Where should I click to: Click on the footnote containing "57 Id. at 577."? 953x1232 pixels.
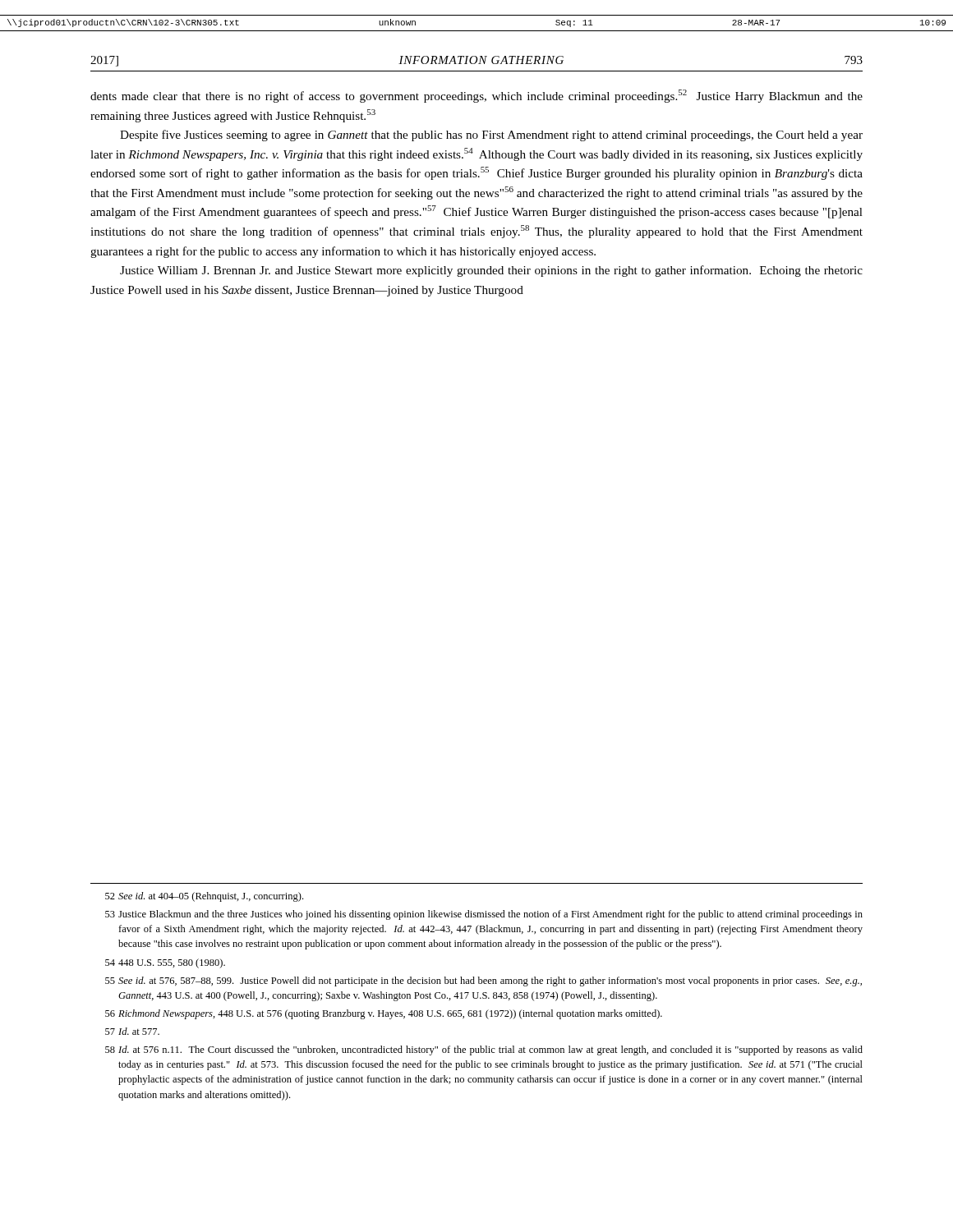click(x=132, y=1031)
